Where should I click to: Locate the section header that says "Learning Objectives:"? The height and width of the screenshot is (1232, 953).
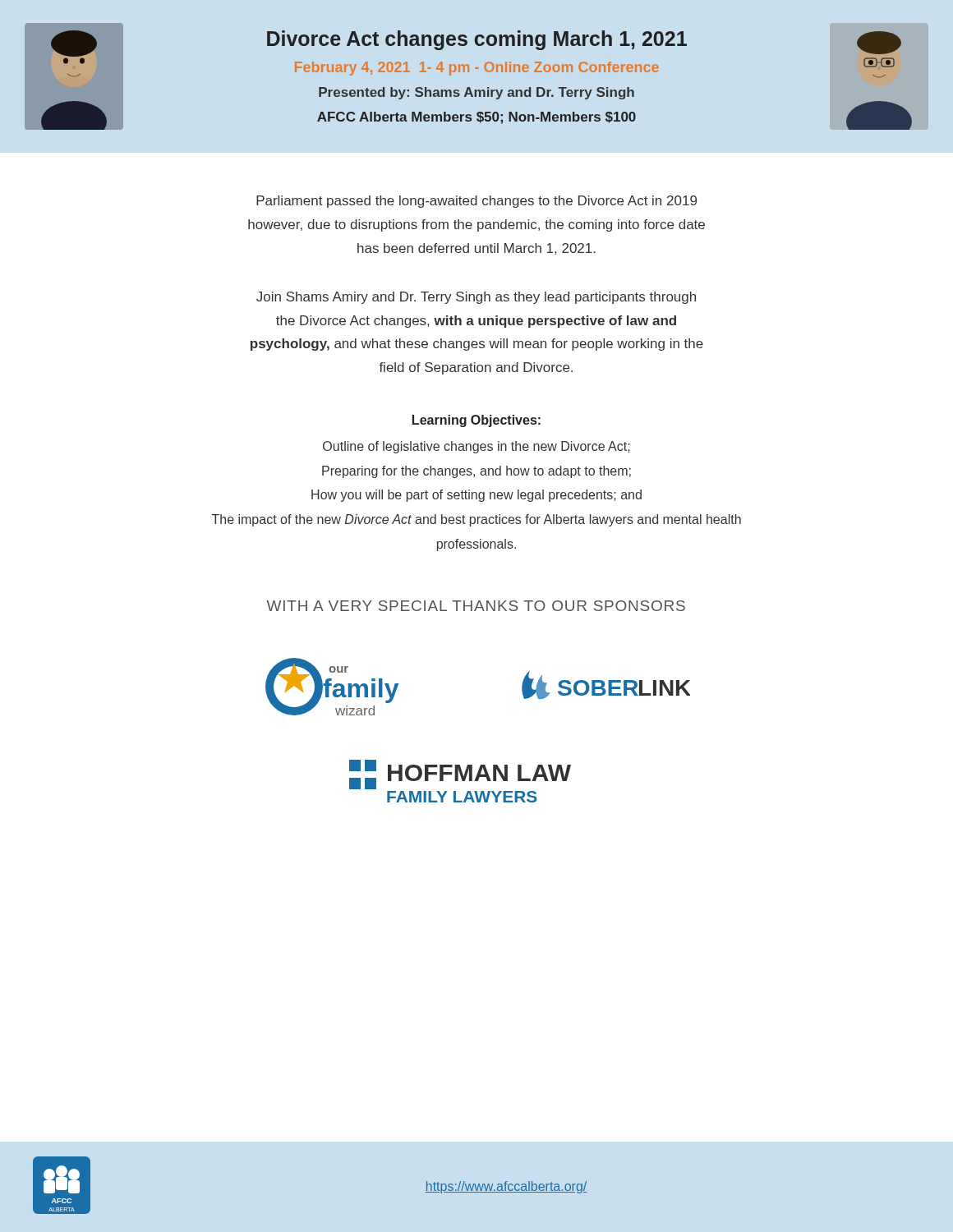tap(476, 420)
